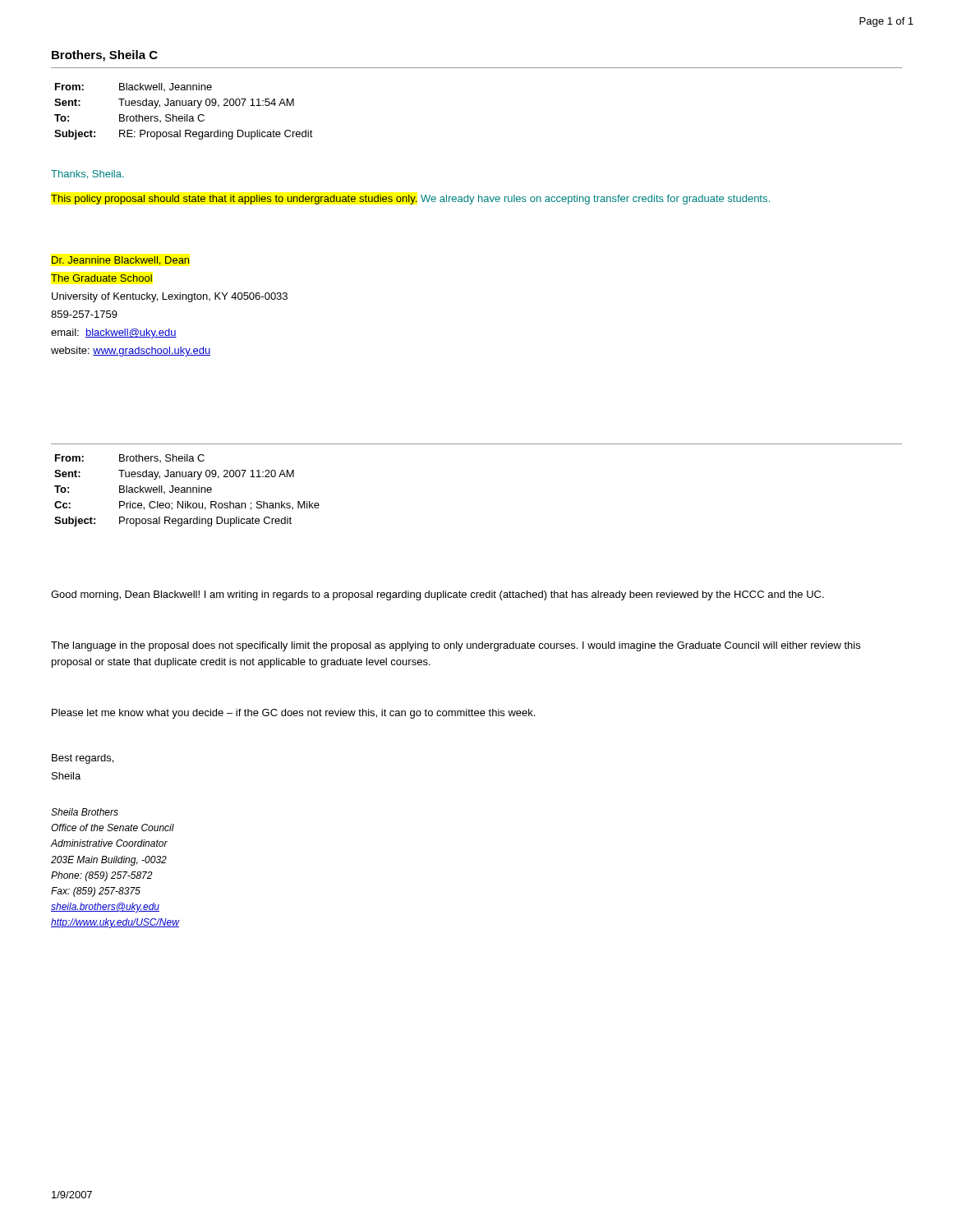Screen dimensions: 1232x953
Task: Locate the text "Brothers, Sheila C"
Action: pos(104,55)
